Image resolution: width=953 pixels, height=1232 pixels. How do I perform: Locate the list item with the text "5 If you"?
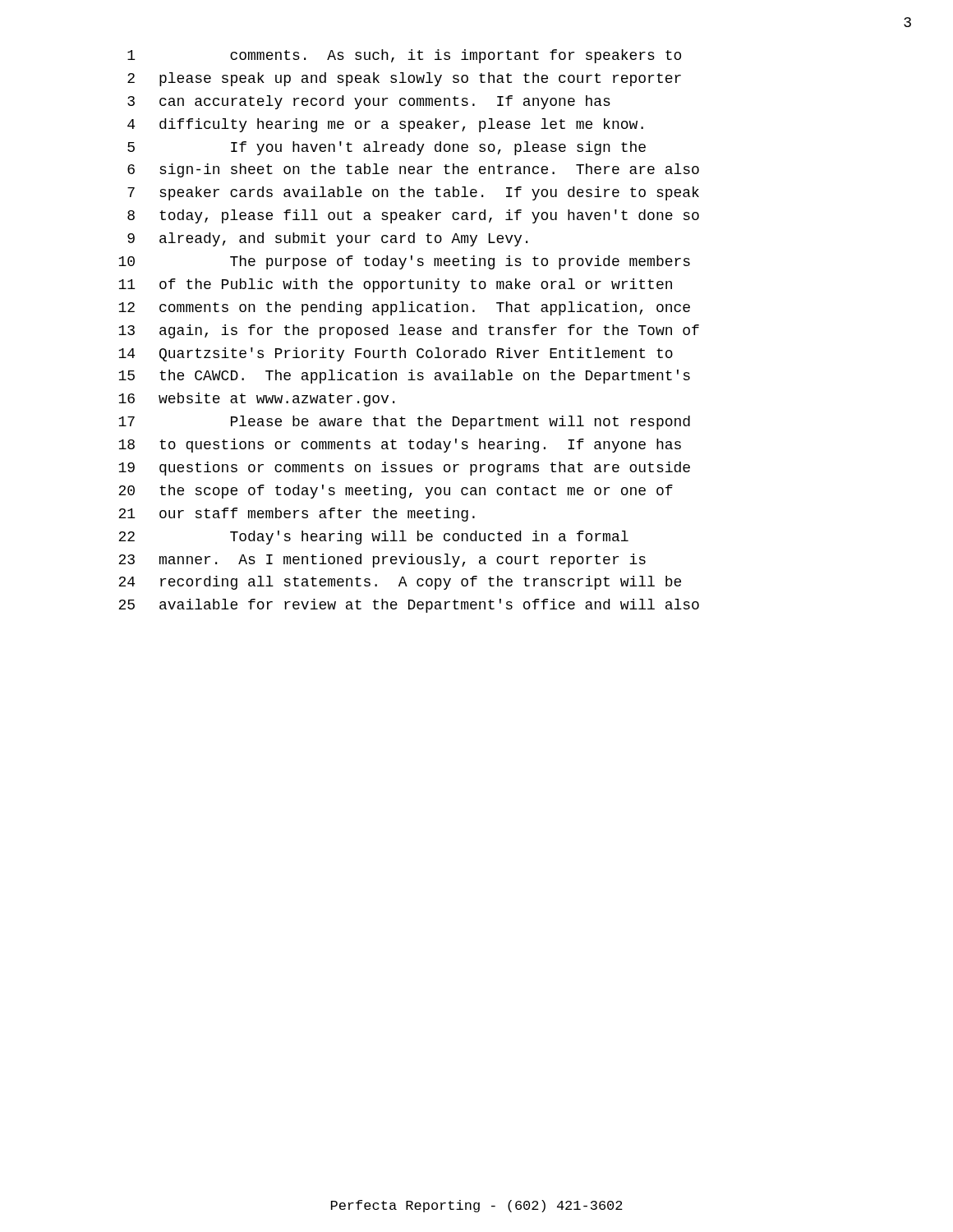coord(497,148)
